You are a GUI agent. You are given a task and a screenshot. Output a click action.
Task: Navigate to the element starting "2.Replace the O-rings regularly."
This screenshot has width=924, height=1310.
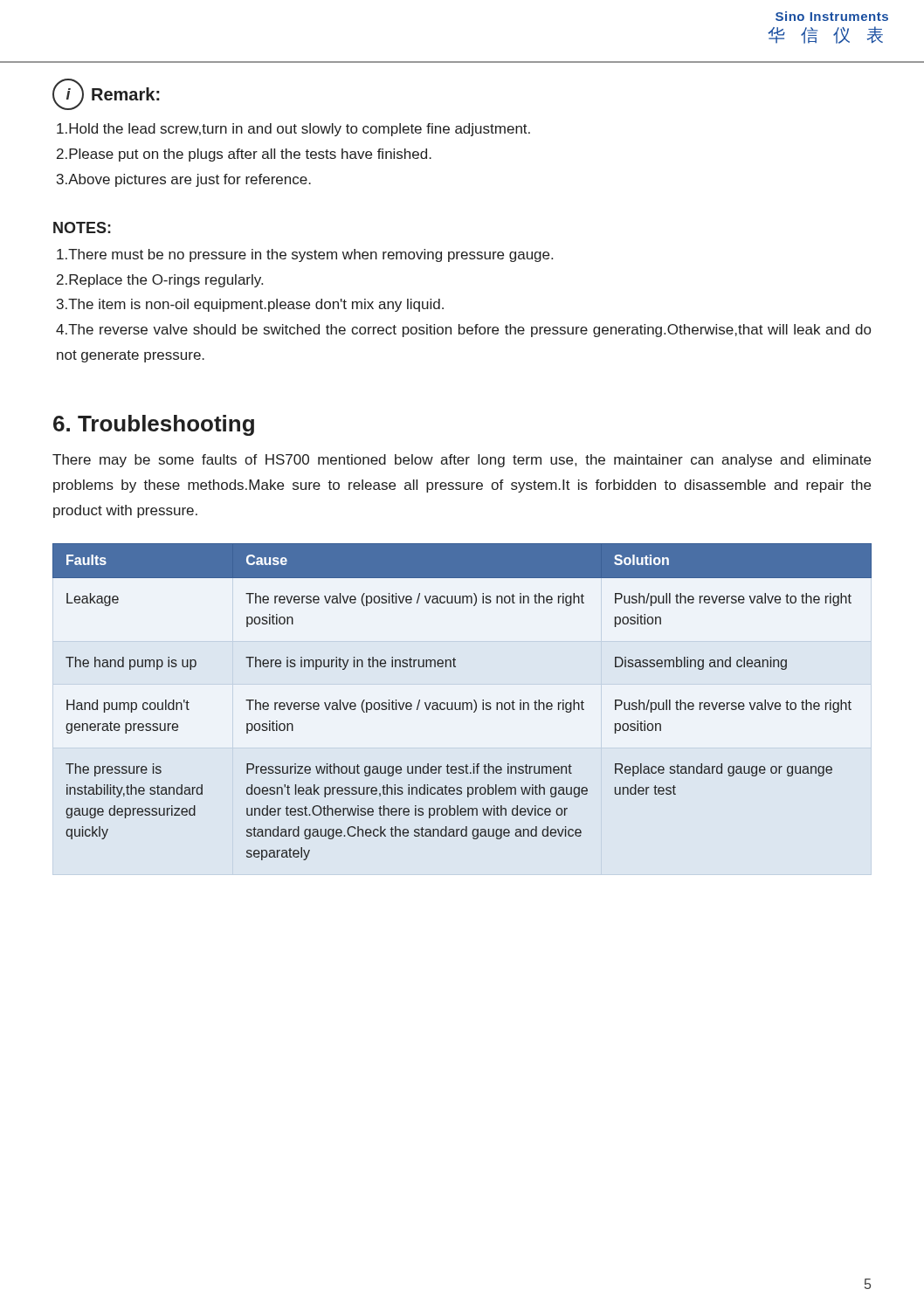[160, 279]
